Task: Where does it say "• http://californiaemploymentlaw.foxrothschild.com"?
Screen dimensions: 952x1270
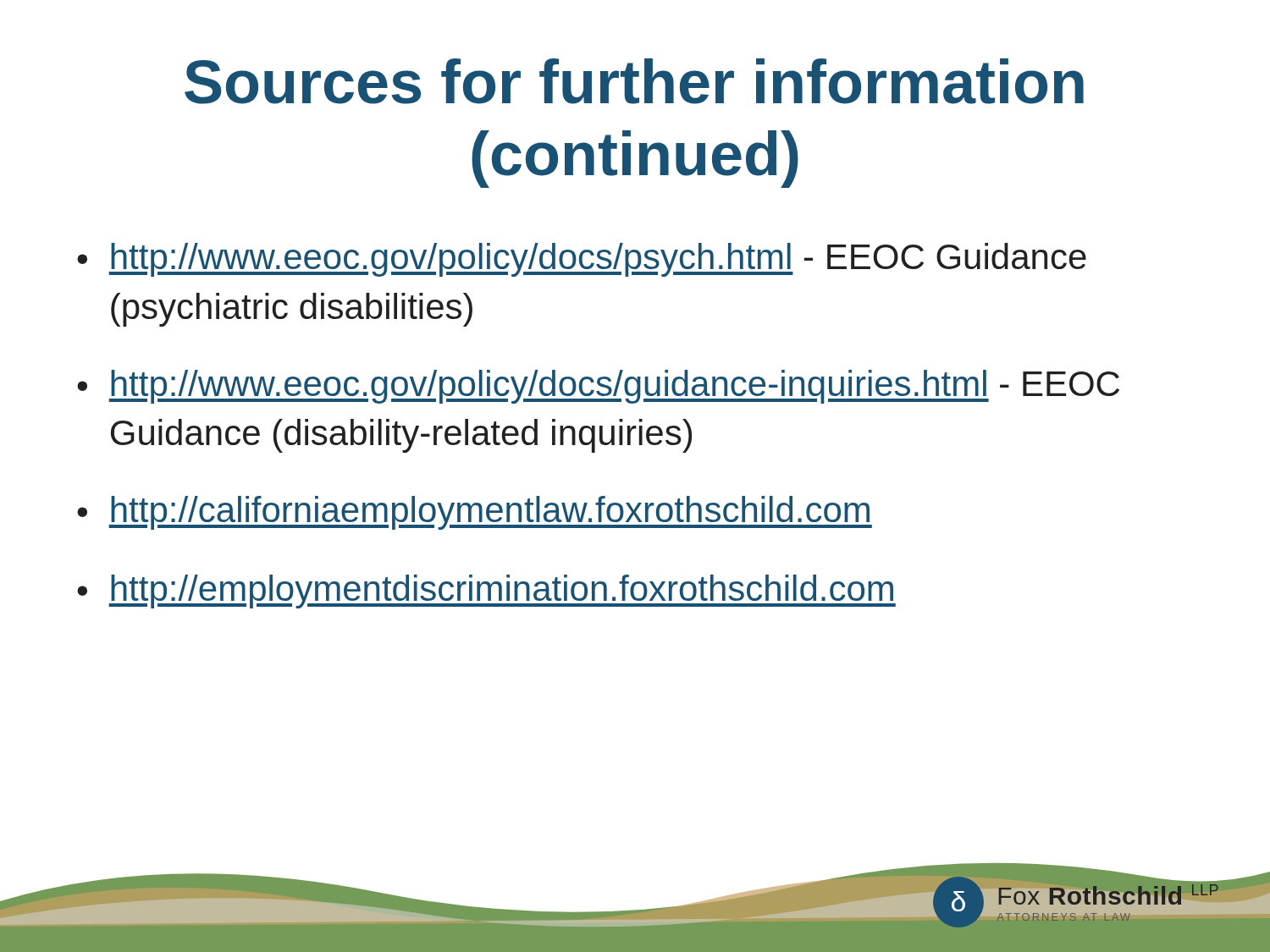Action: (x=474, y=512)
